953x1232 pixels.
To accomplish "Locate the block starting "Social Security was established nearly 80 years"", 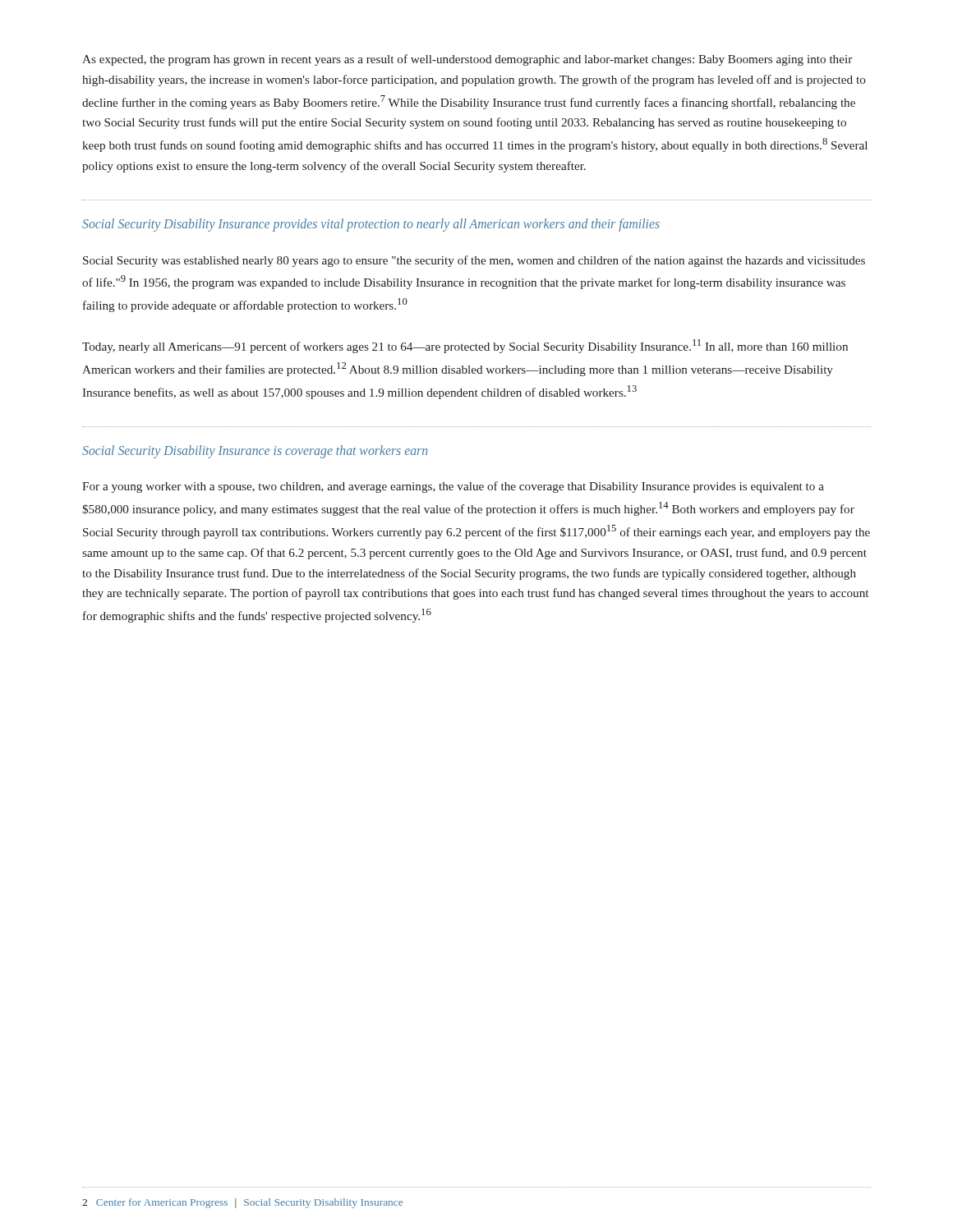I will [474, 282].
